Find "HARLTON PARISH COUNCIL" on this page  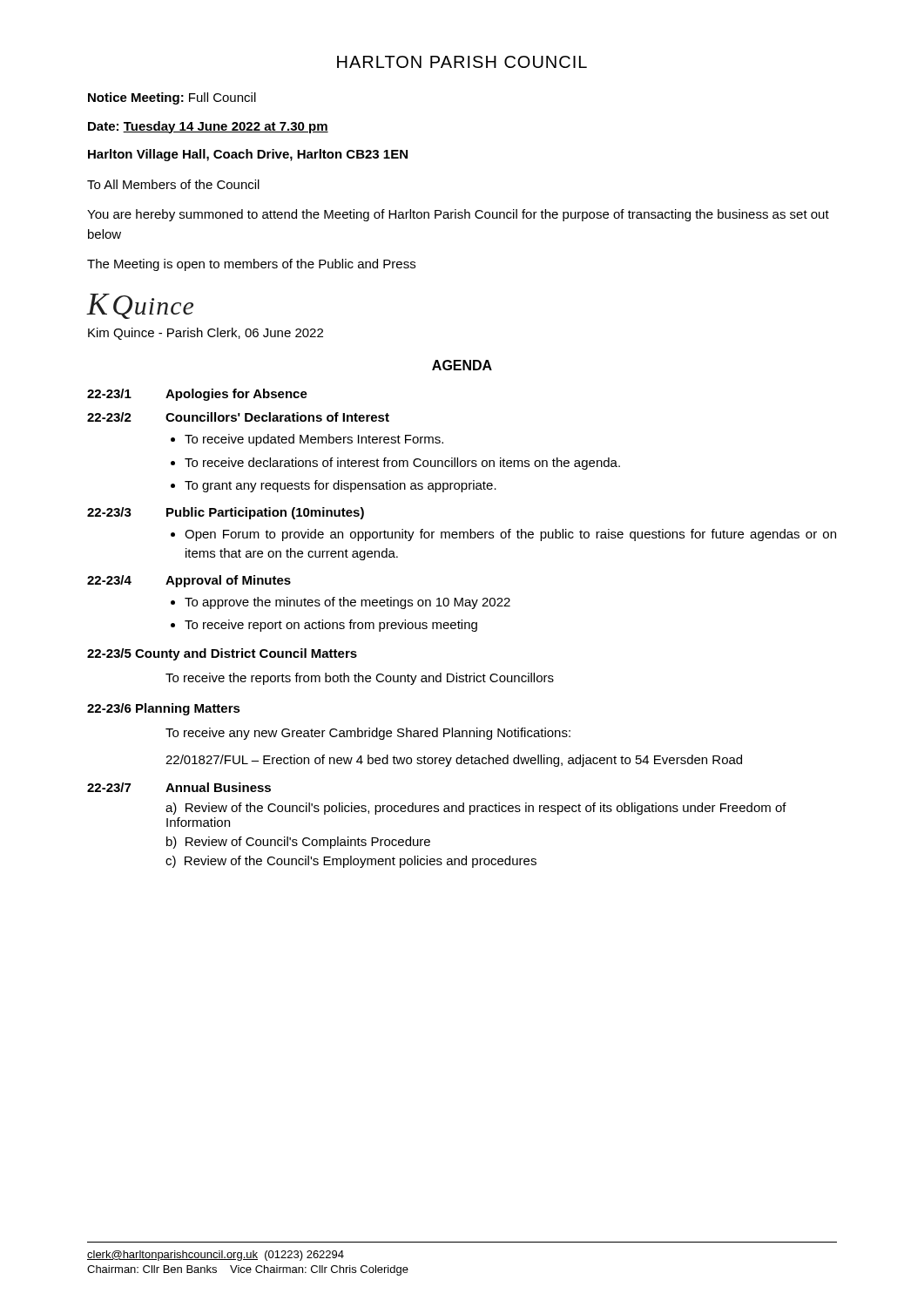pyautogui.click(x=462, y=62)
